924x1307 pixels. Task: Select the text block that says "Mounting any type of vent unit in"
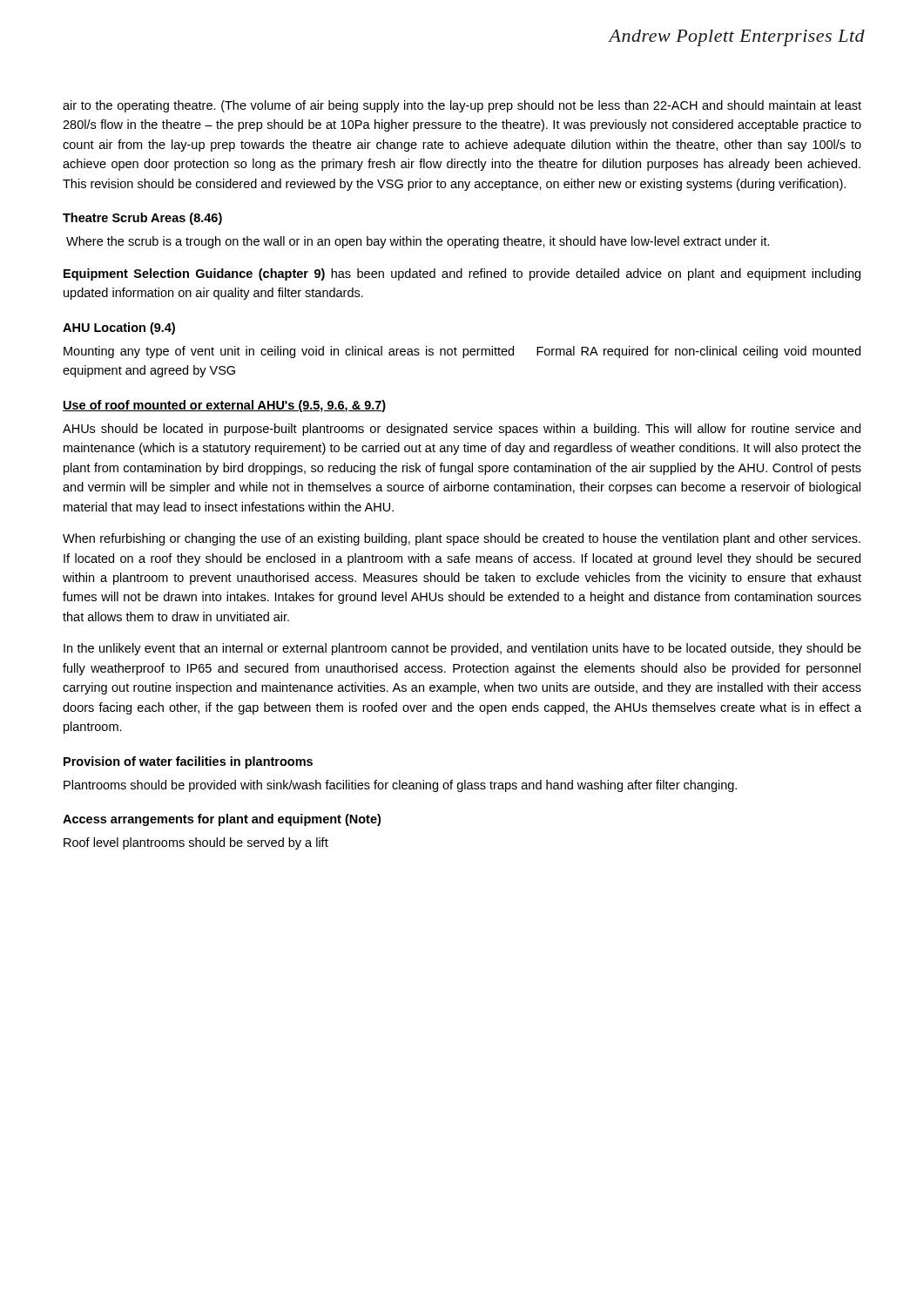(x=462, y=361)
